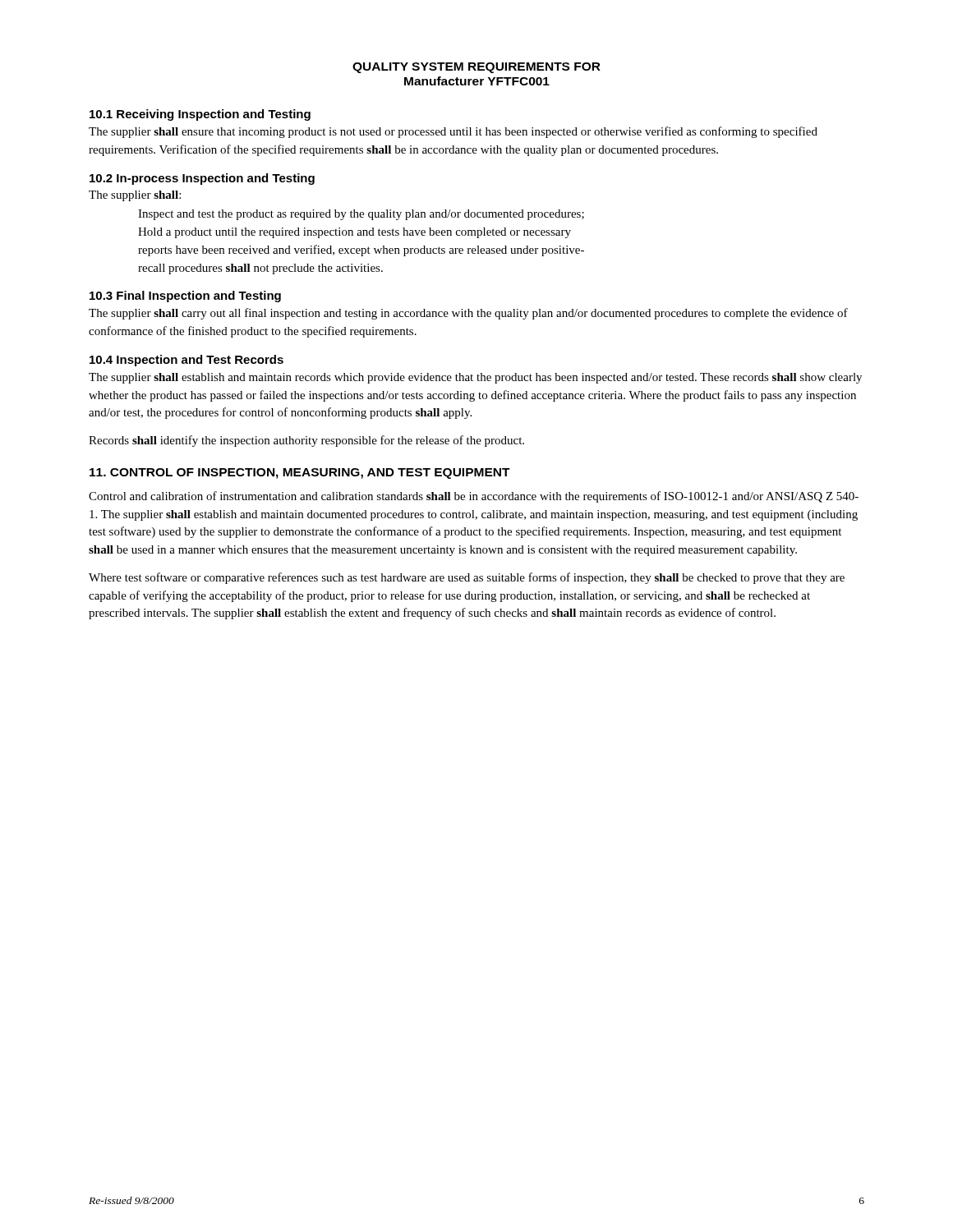Select the text starting "10.4 Inspection and Test Records"

(186, 359)
